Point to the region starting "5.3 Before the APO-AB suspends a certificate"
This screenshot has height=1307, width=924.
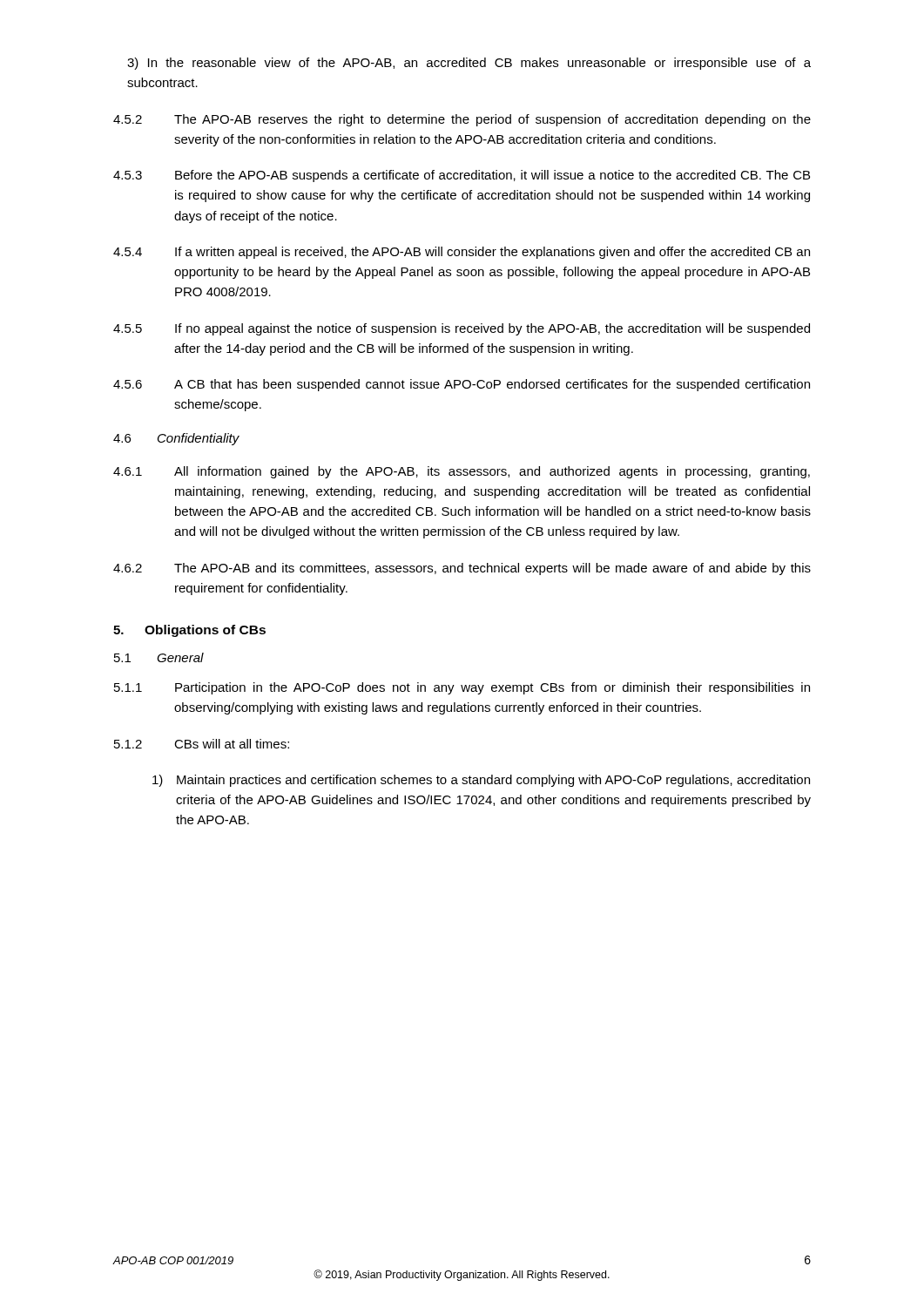pos(462,195)
